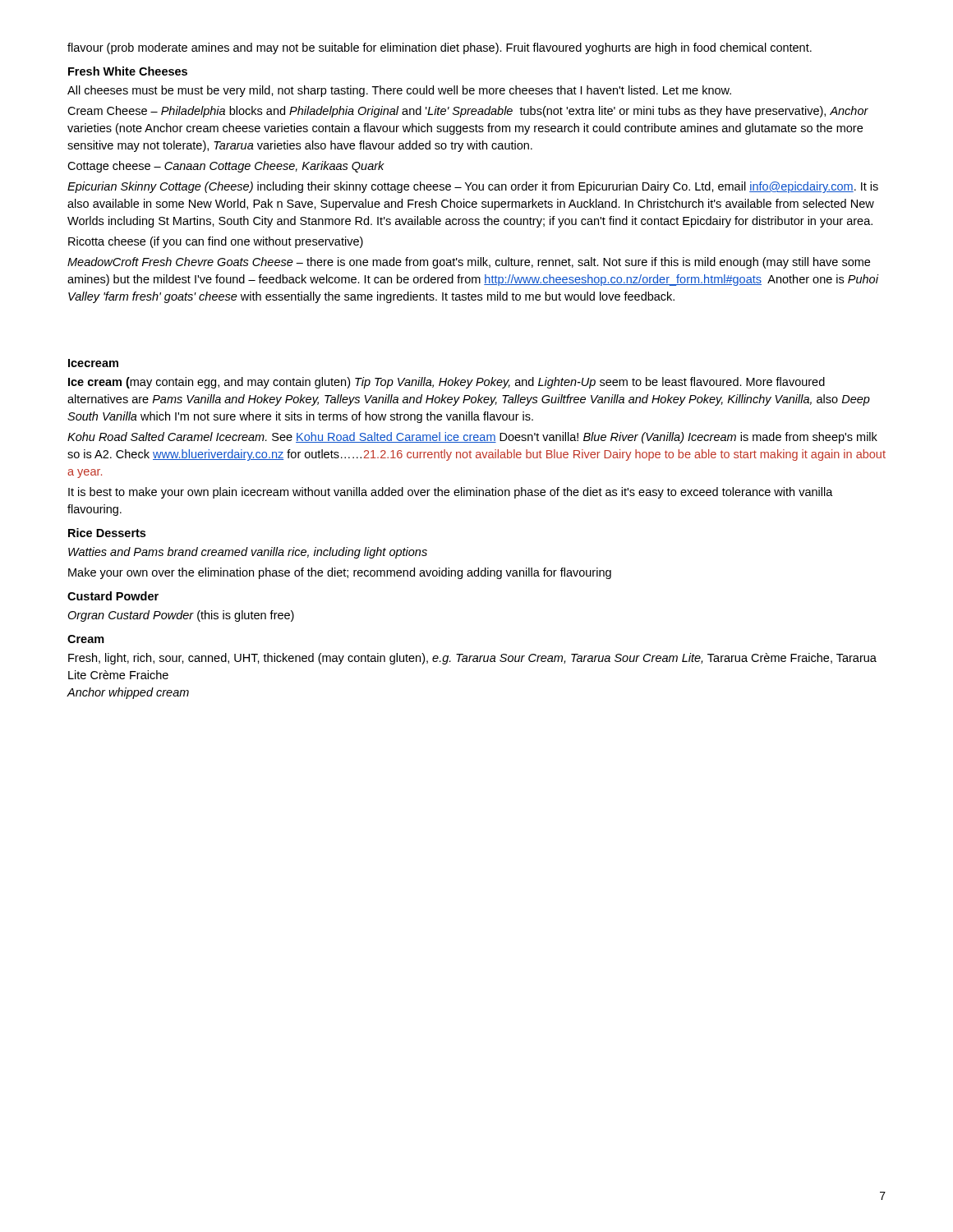This screenshot has width=953, height=1232.
Task: Click the passage that begins "MeadowCroft Fresh Chevre"
Action: [x=476, y=280]
